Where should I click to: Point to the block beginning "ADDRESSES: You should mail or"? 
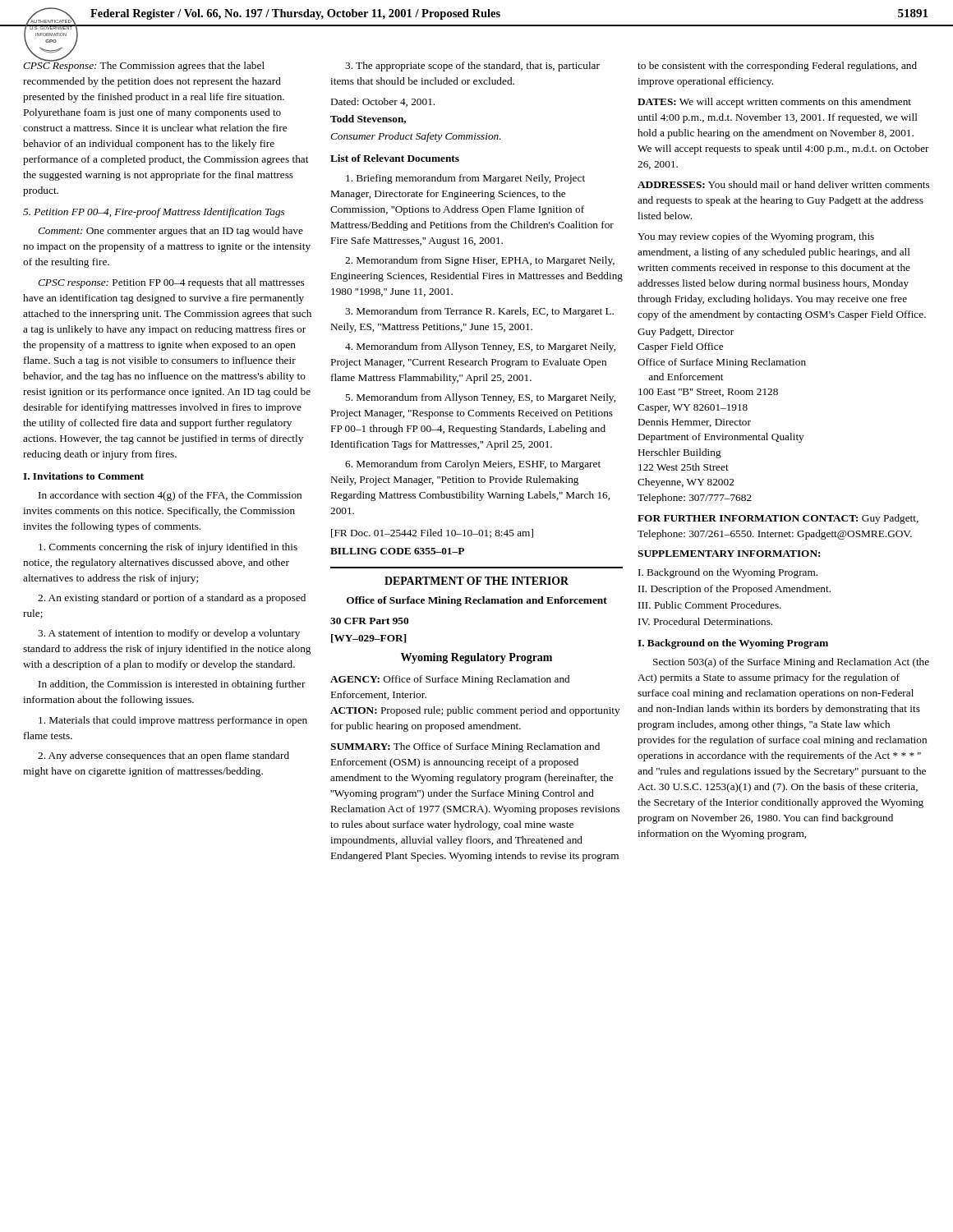[x=784, y=200]
